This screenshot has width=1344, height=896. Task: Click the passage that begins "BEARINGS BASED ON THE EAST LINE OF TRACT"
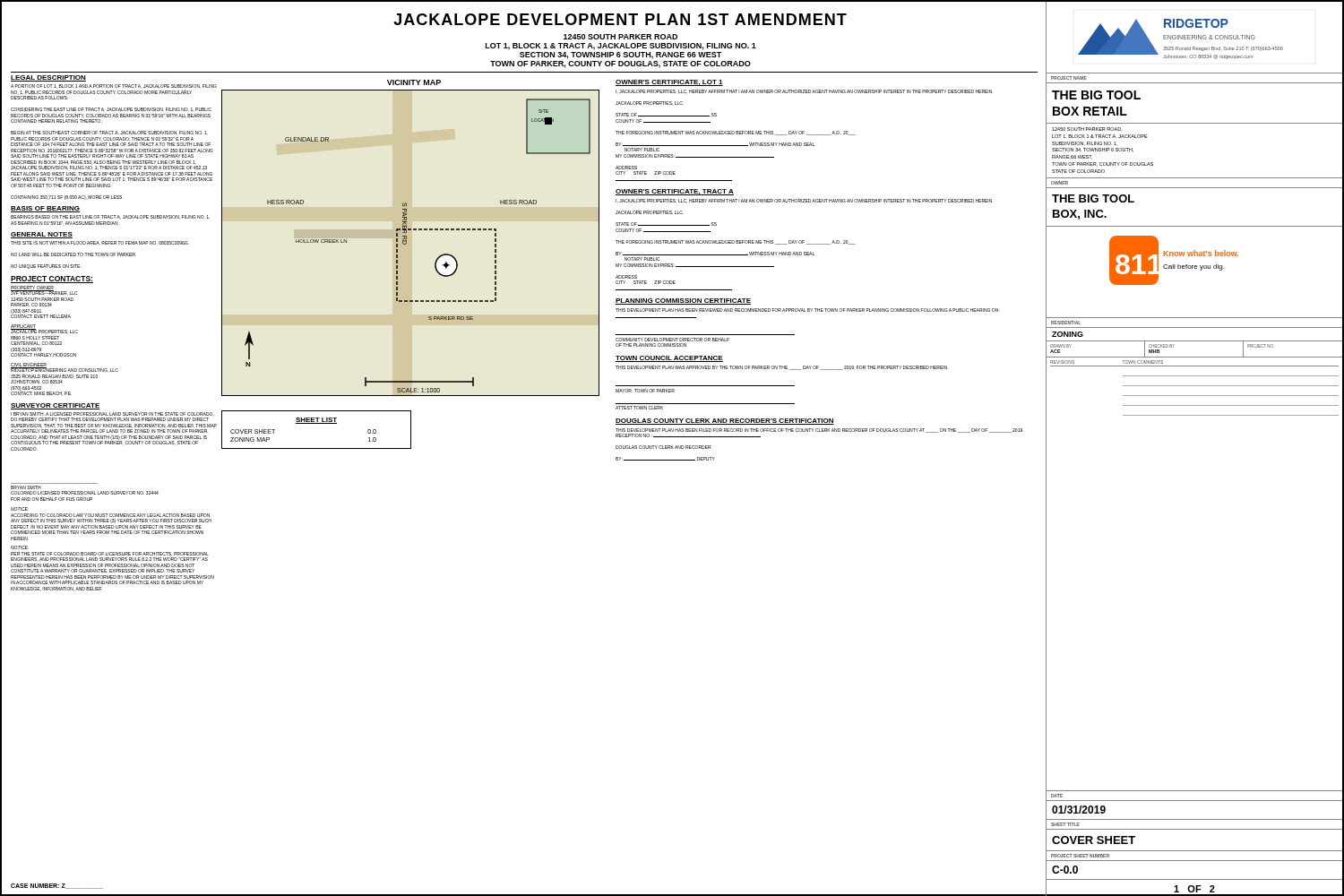pos(110,220)
